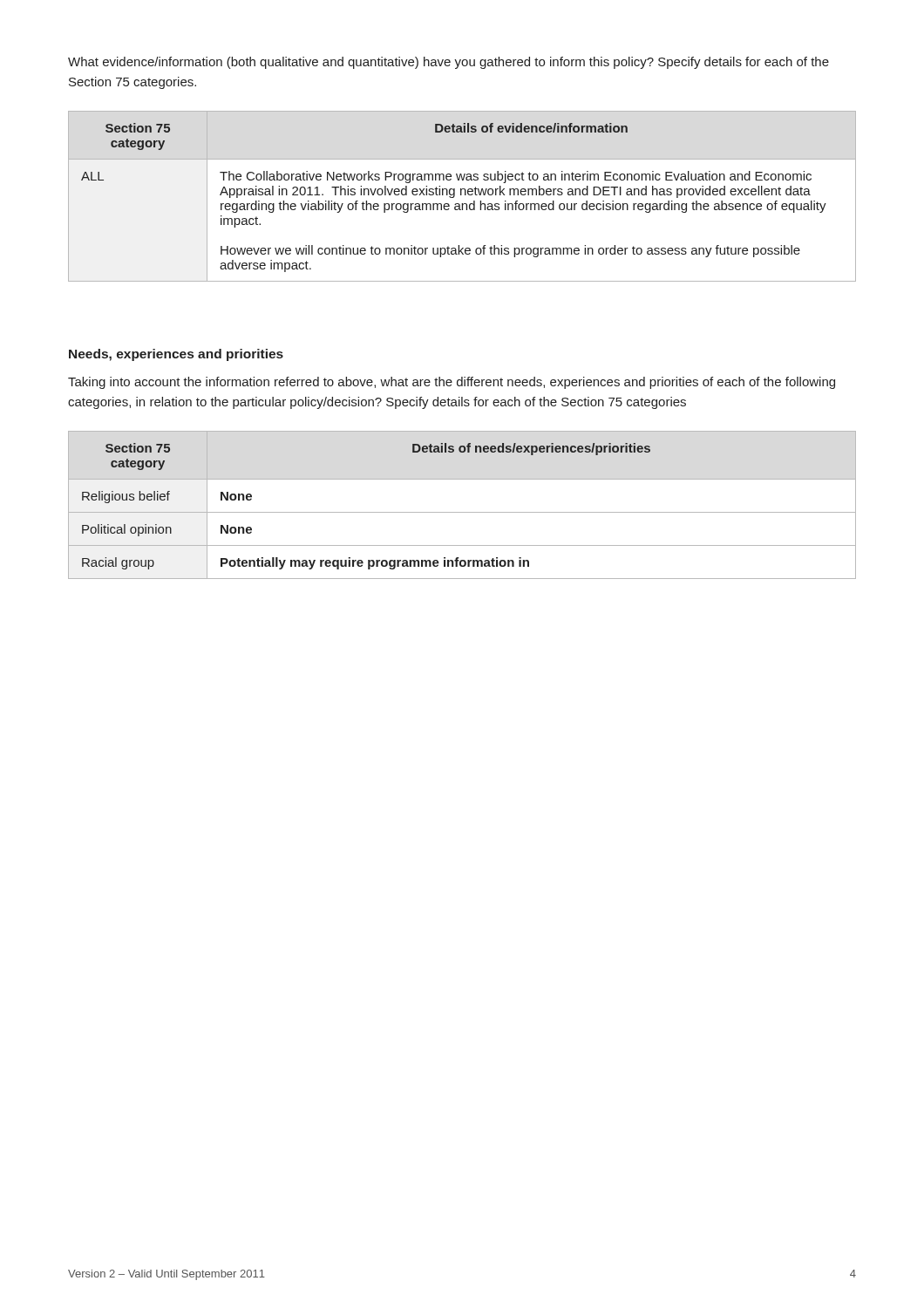Locate the table with the text "The Collaborative Networks Programme was"
This screenshot has height=1308, width=924.
point(462,196)
